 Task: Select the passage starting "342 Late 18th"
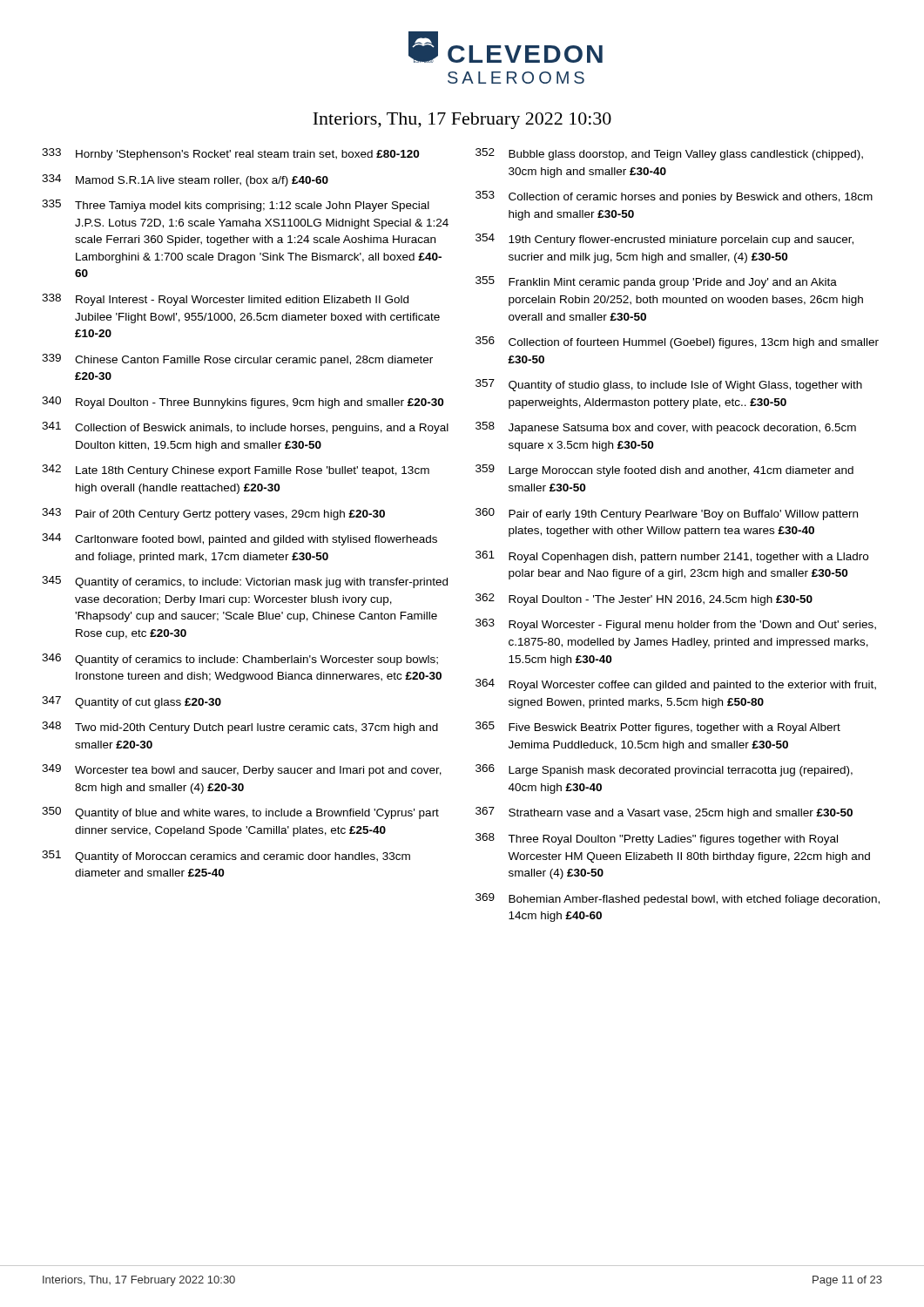coord(245,479)
